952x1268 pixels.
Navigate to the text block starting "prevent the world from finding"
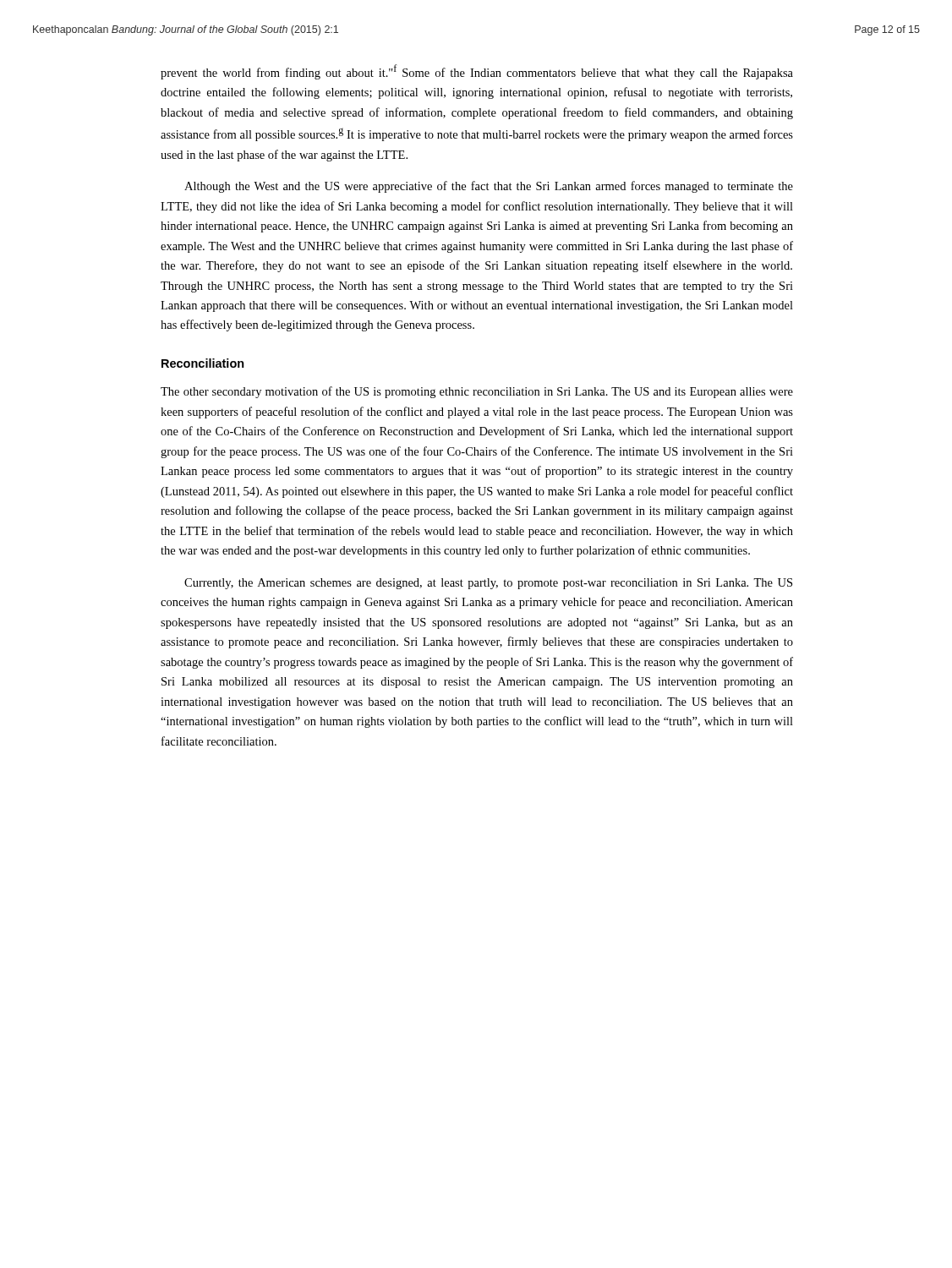coord(477,112)
